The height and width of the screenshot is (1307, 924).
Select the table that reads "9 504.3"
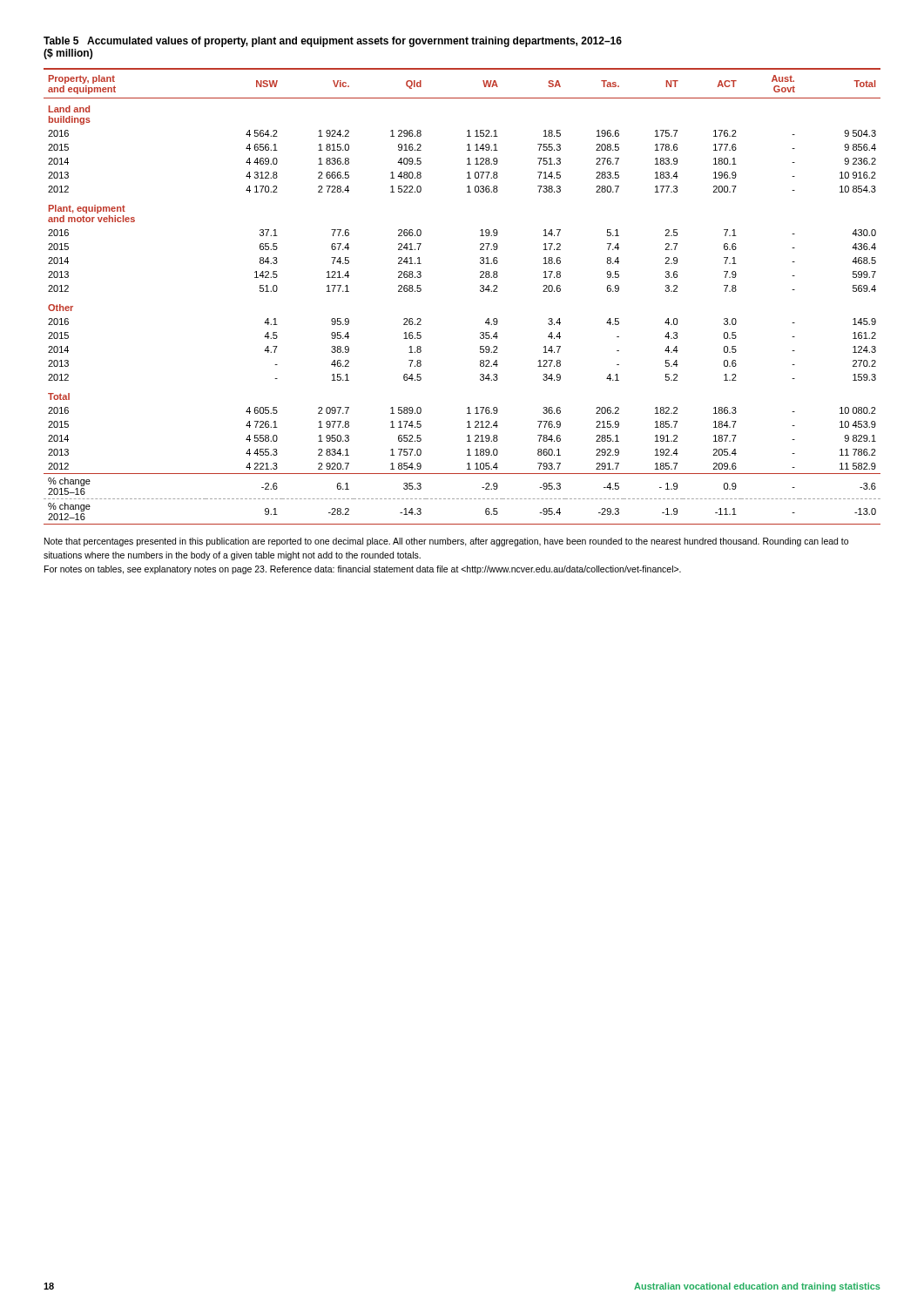coord(462,296)
